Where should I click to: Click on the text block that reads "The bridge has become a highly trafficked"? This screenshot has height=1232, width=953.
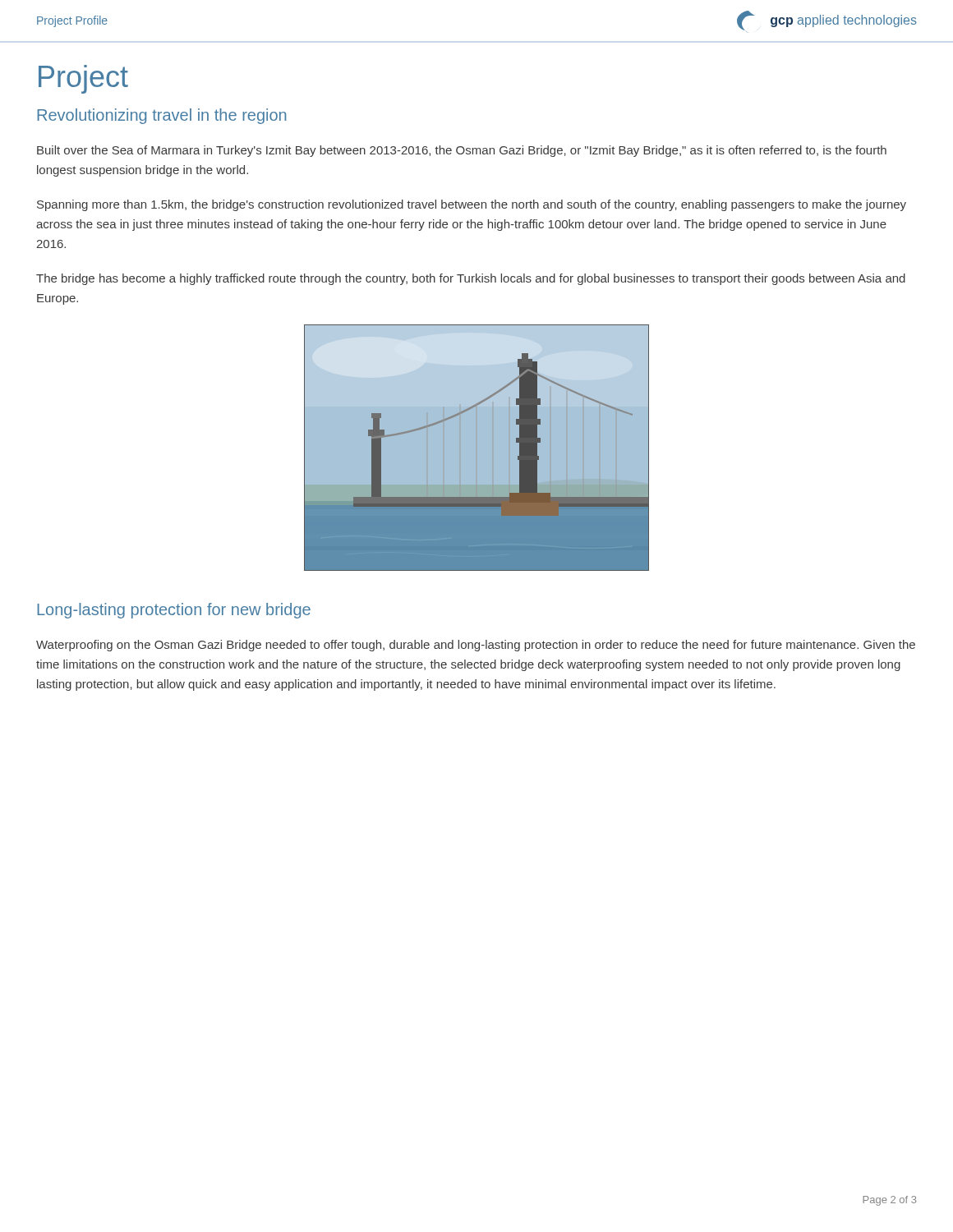click(471, 288)
